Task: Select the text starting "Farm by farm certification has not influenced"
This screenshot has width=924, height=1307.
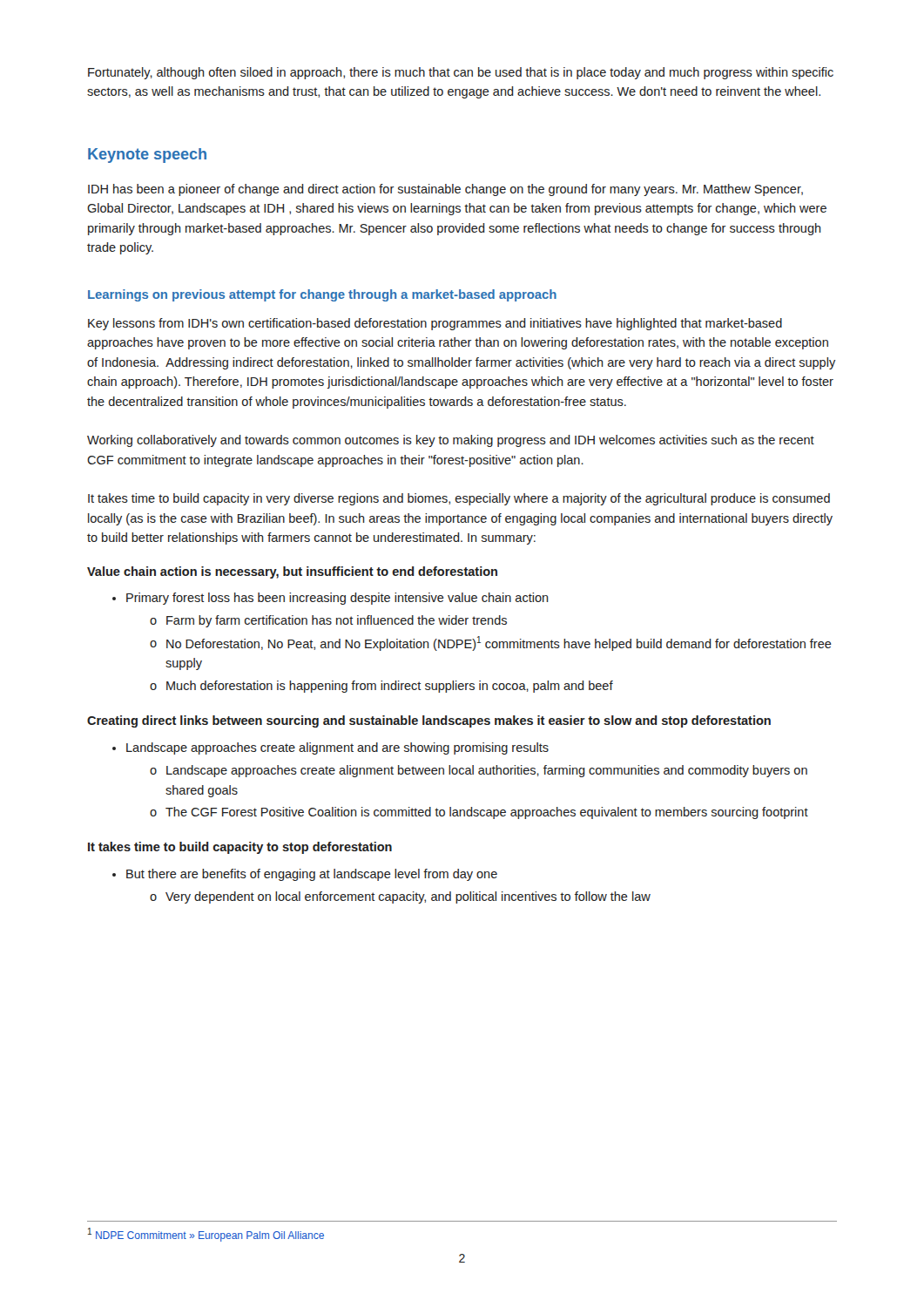Action: (336, 621)
